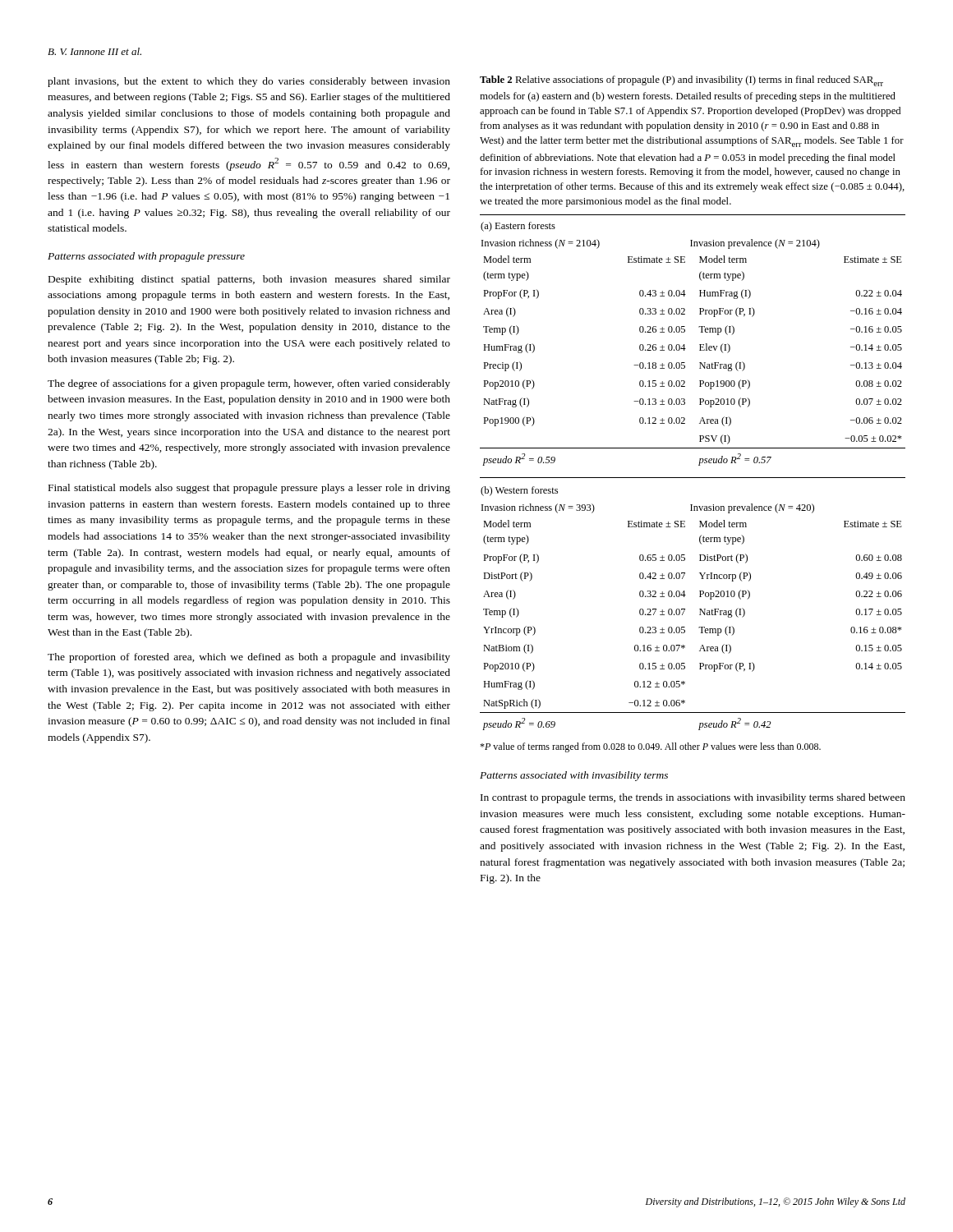953x1232 pixels.
Task: Locate the section header that opens with "Patterns associated with invasibility"
Action: (x=574, y=775)
